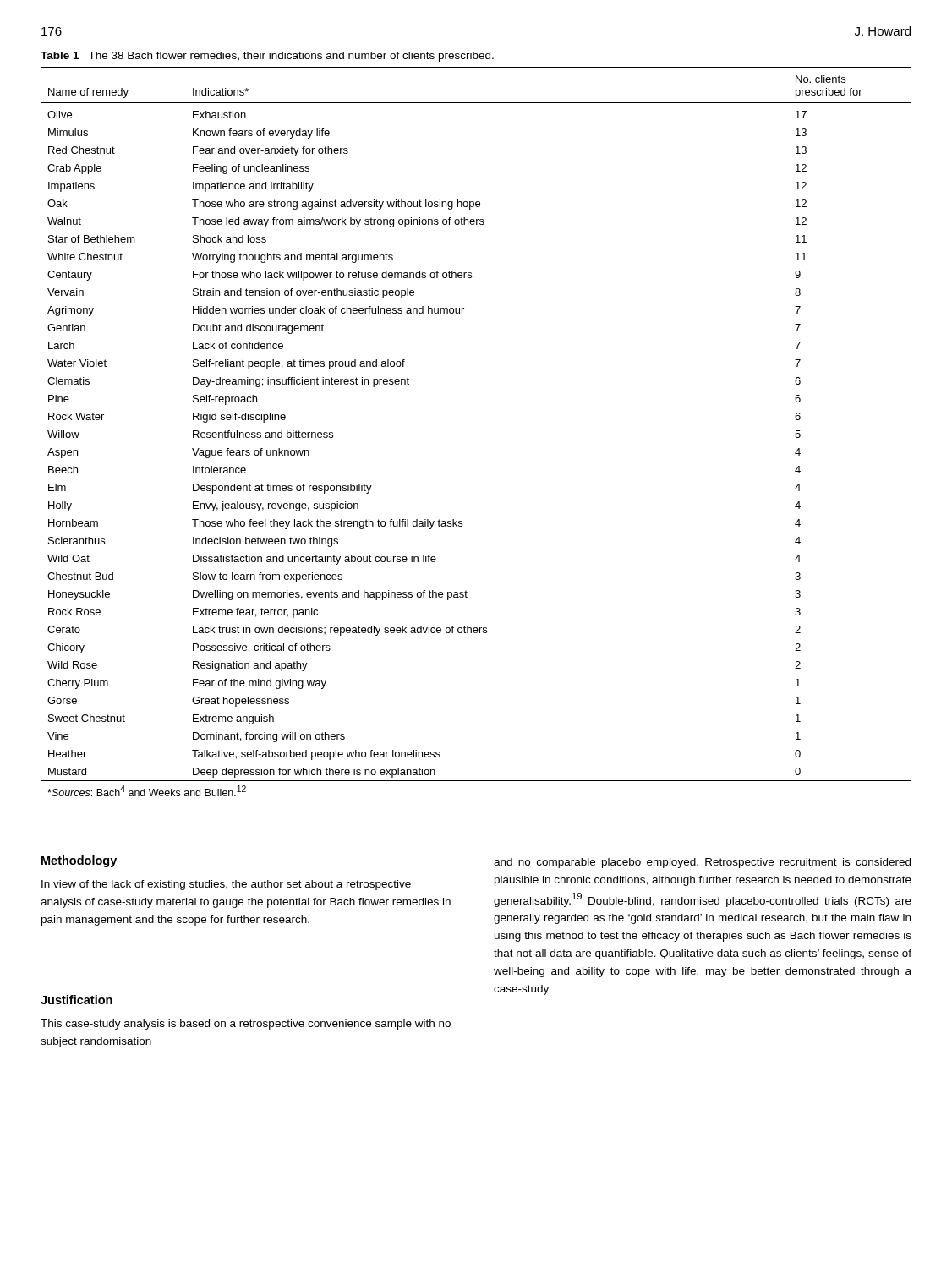952x1268 pixels.
Task: Locate the text block that reads "In view of"
Action: tap(246, 901)
